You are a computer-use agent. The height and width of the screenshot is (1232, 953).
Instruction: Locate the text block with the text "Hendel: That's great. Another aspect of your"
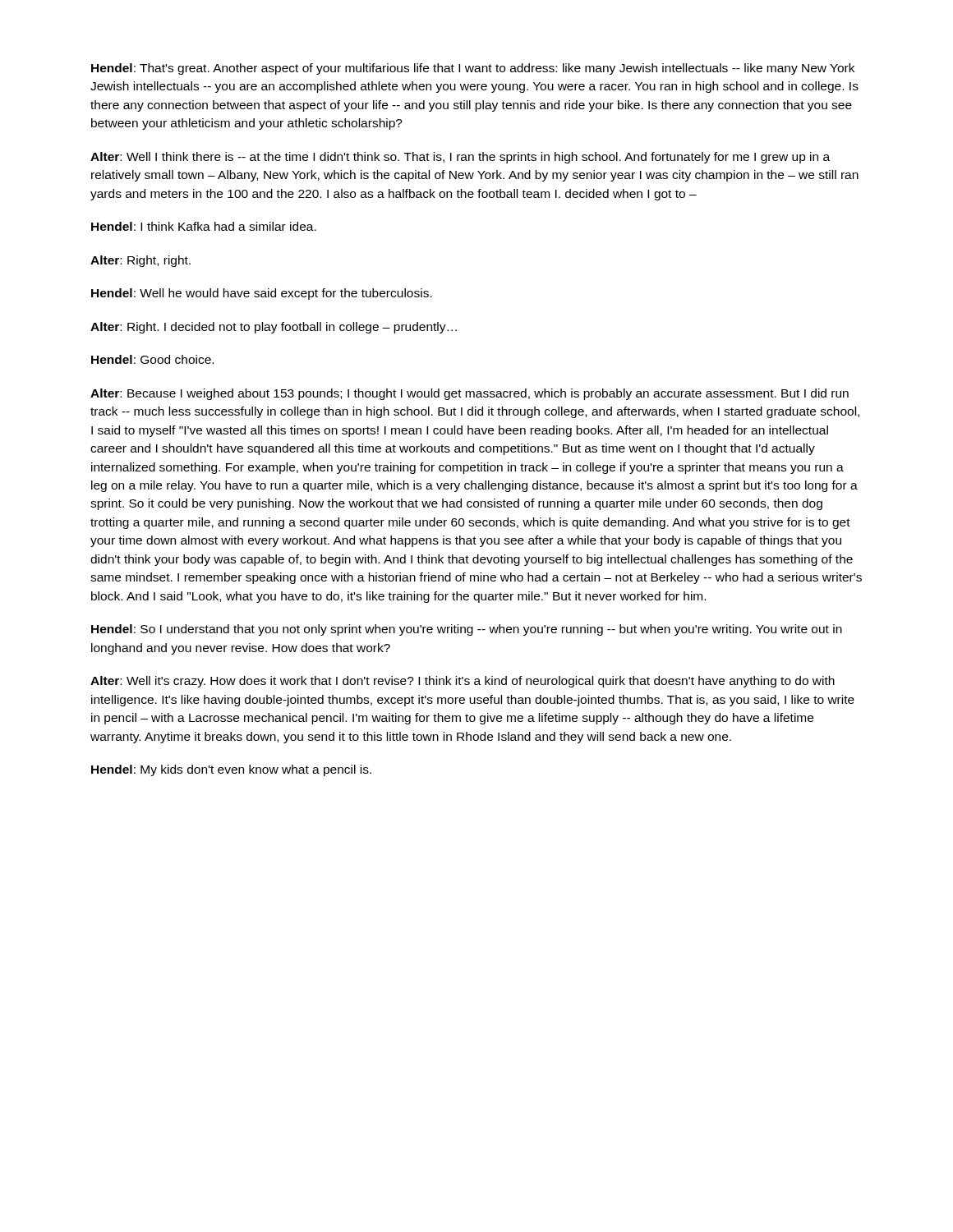pyautogui.click(x=474, y=95)
